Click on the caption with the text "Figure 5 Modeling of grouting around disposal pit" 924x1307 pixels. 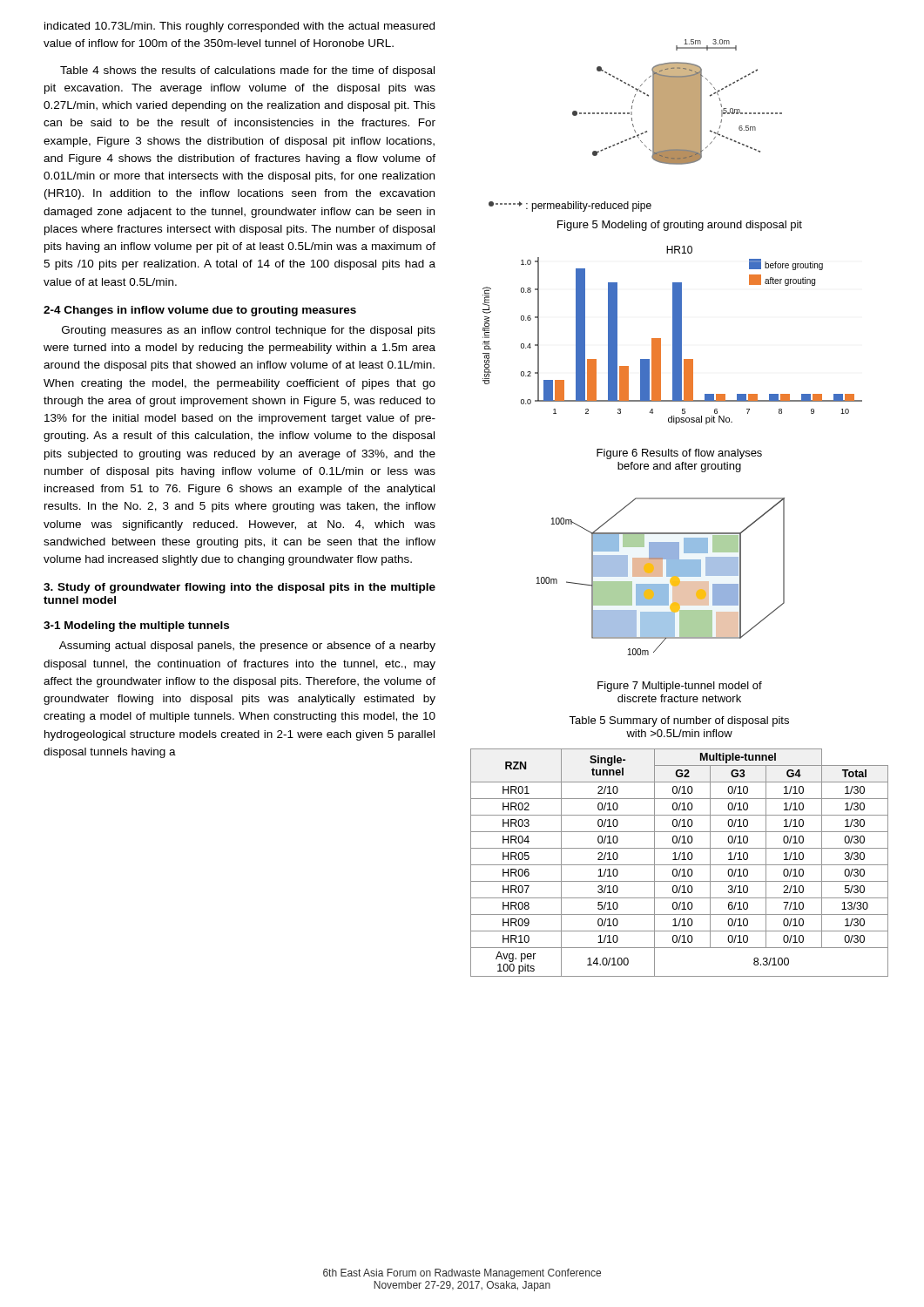pos(679,224)
